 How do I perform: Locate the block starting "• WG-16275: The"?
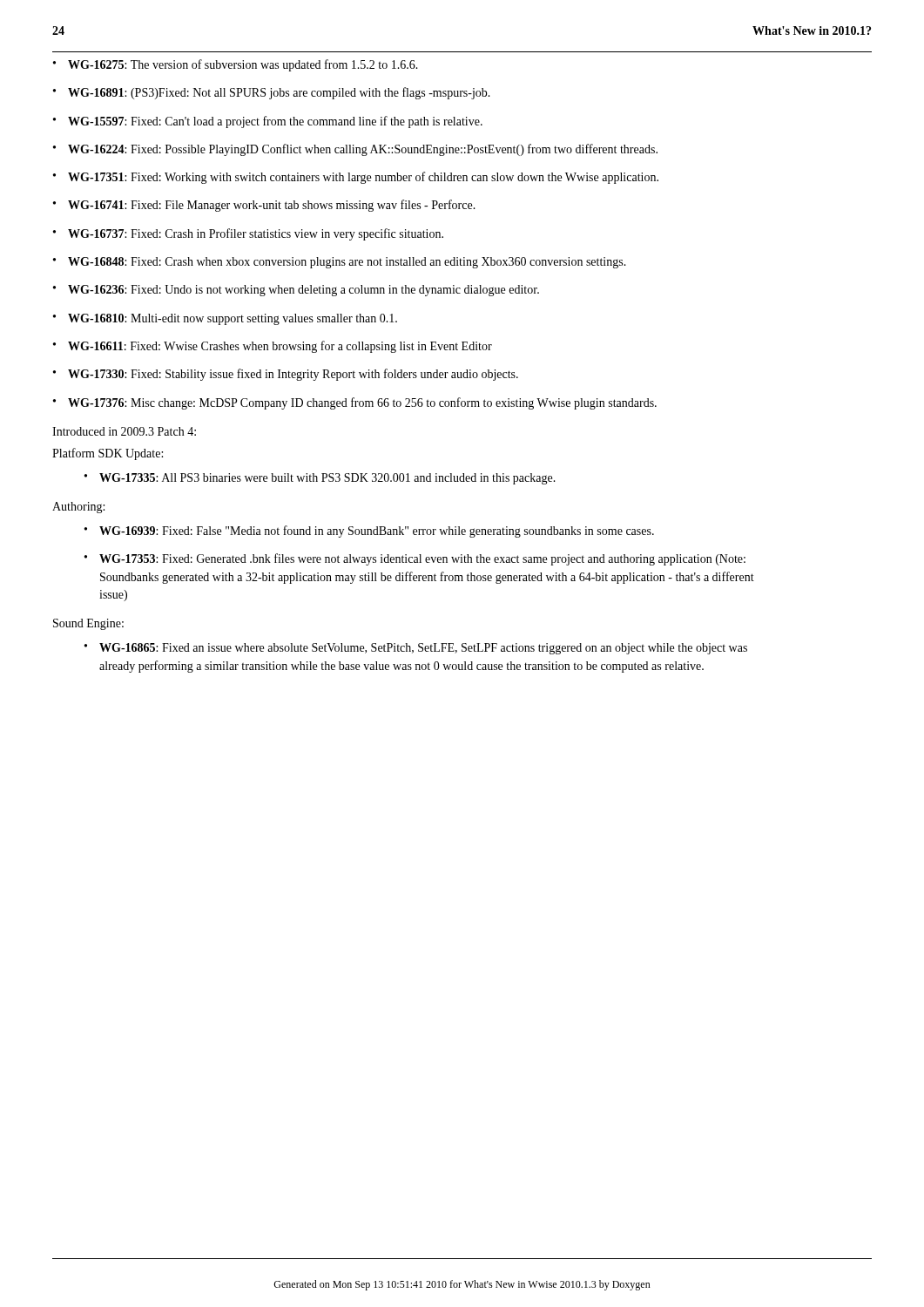[x=409, y=65]
